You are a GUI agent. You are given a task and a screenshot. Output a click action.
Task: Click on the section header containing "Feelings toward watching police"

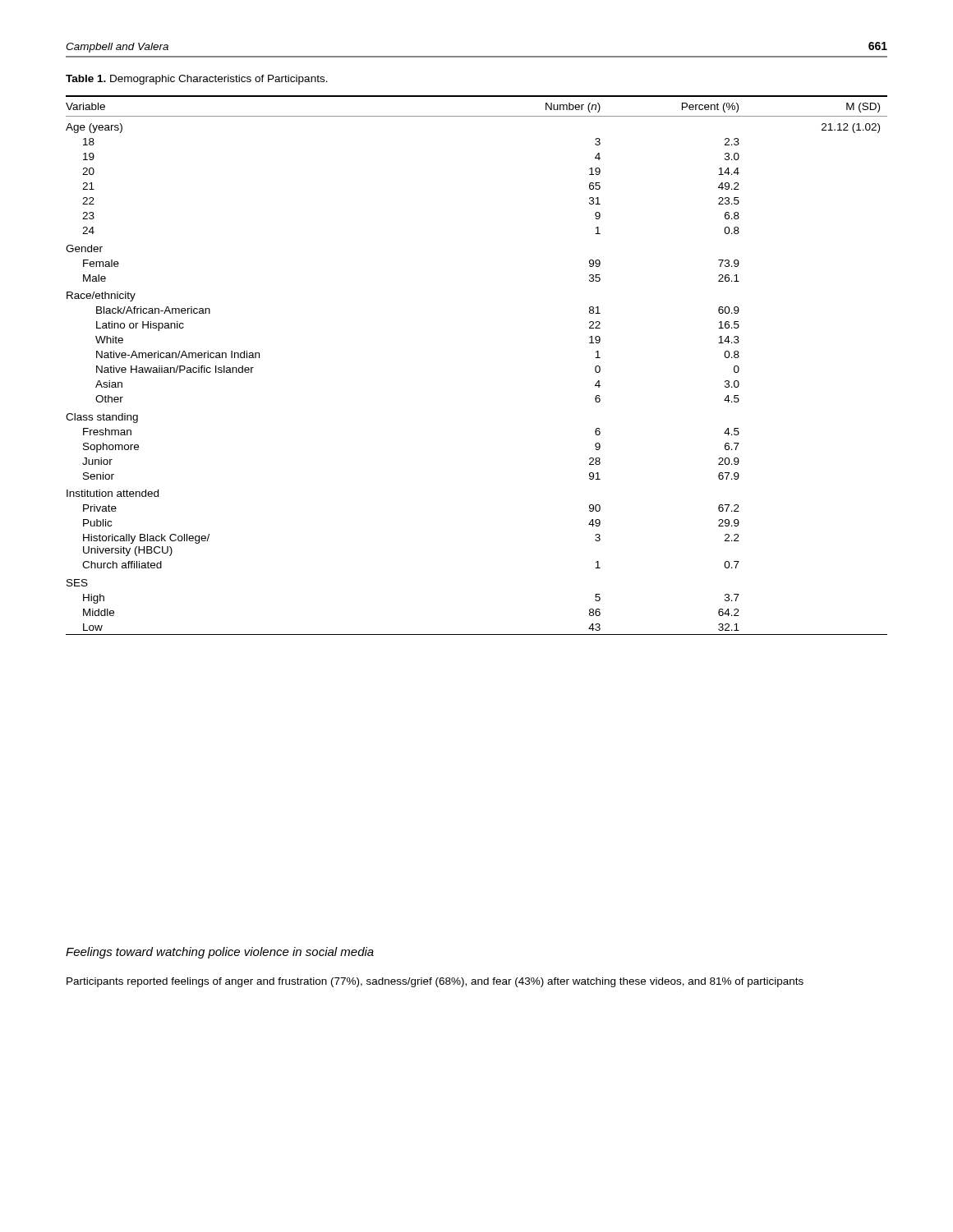(x=220, y=952)
